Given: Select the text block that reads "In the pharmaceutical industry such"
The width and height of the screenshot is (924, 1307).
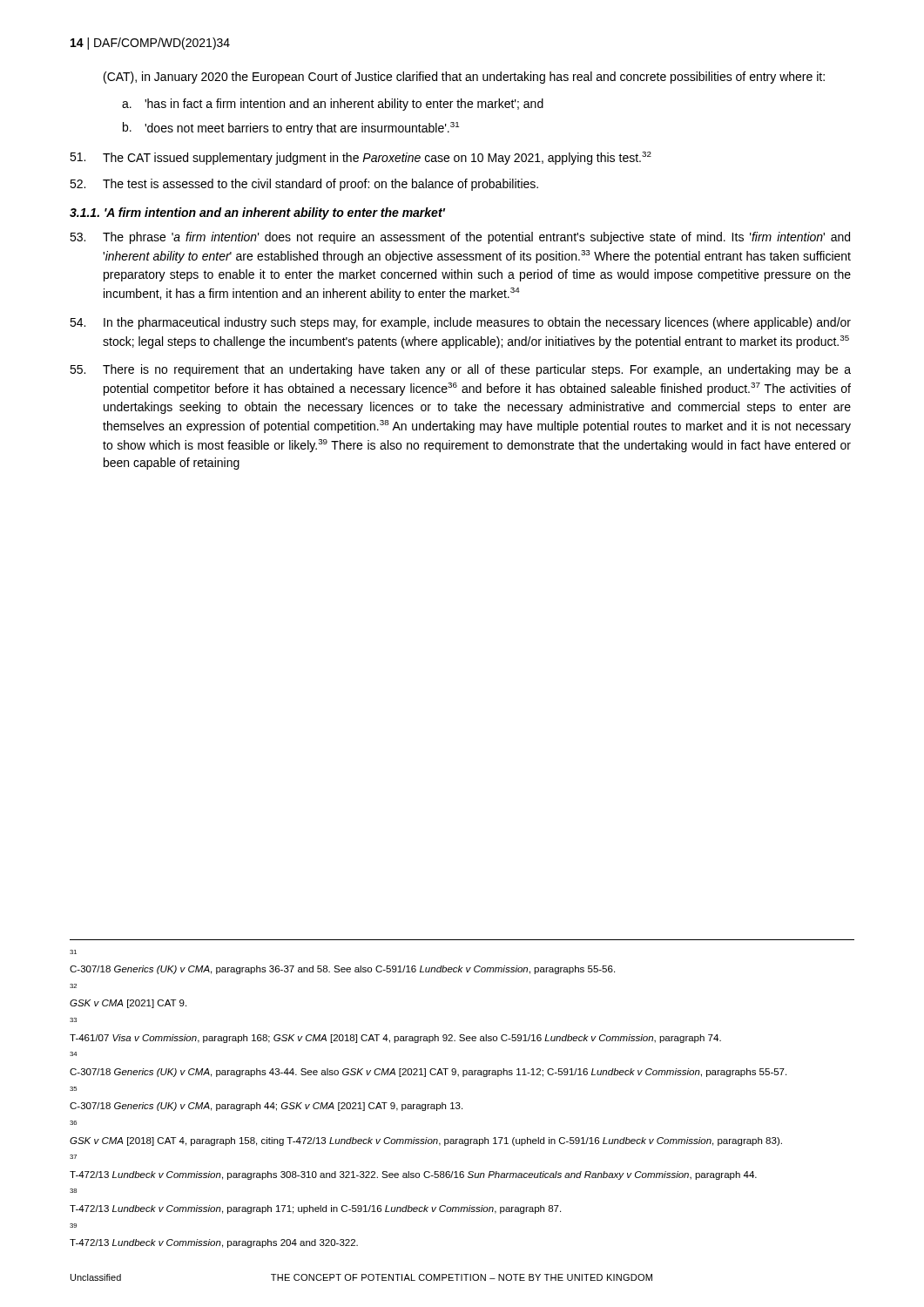Looking at the screenshot, I should point(460,332).
